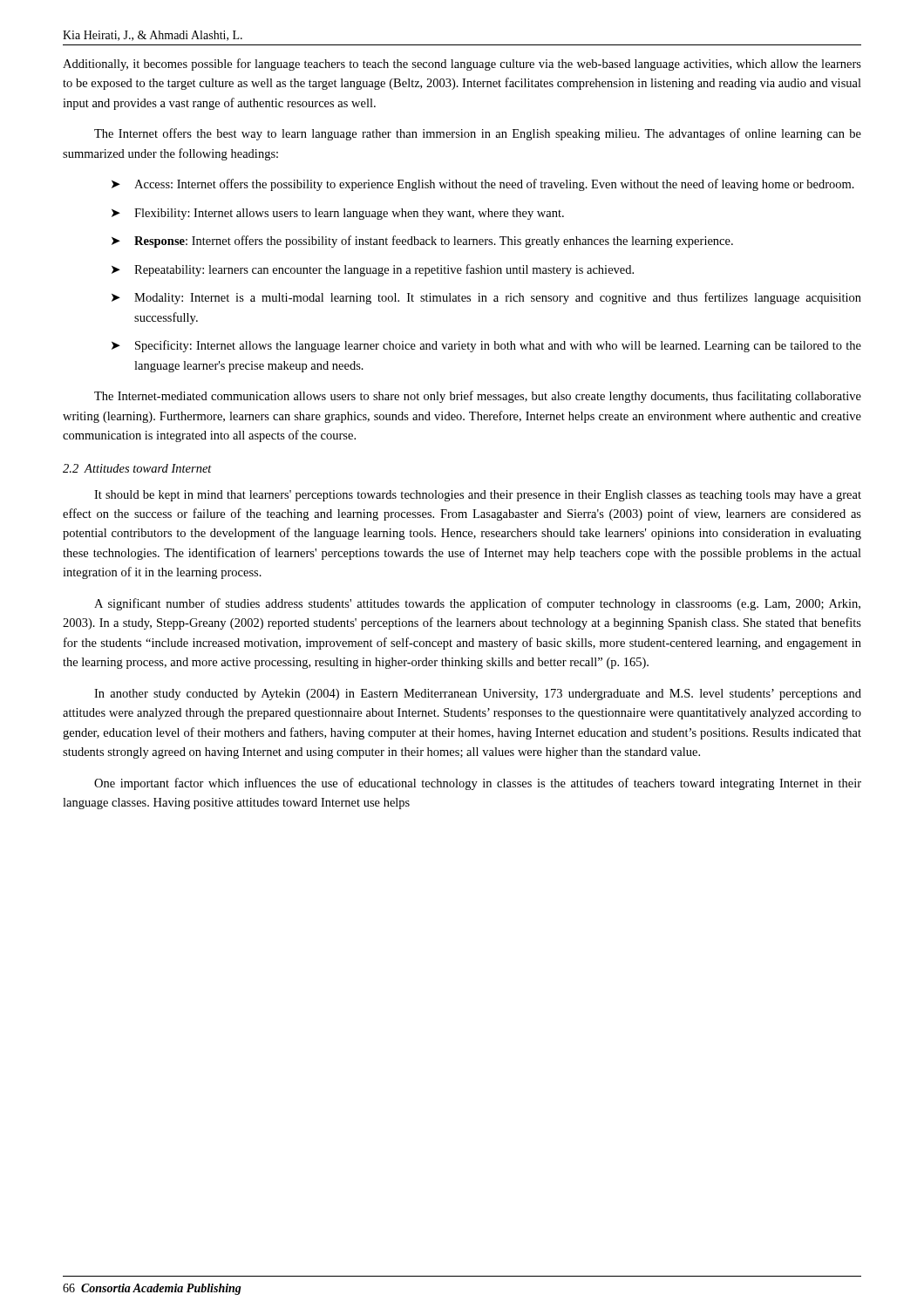Find the text block containing "It should be kept in mind"
Screen dimensions: 1308x924
pyautogui.click(x=462, y=533)
